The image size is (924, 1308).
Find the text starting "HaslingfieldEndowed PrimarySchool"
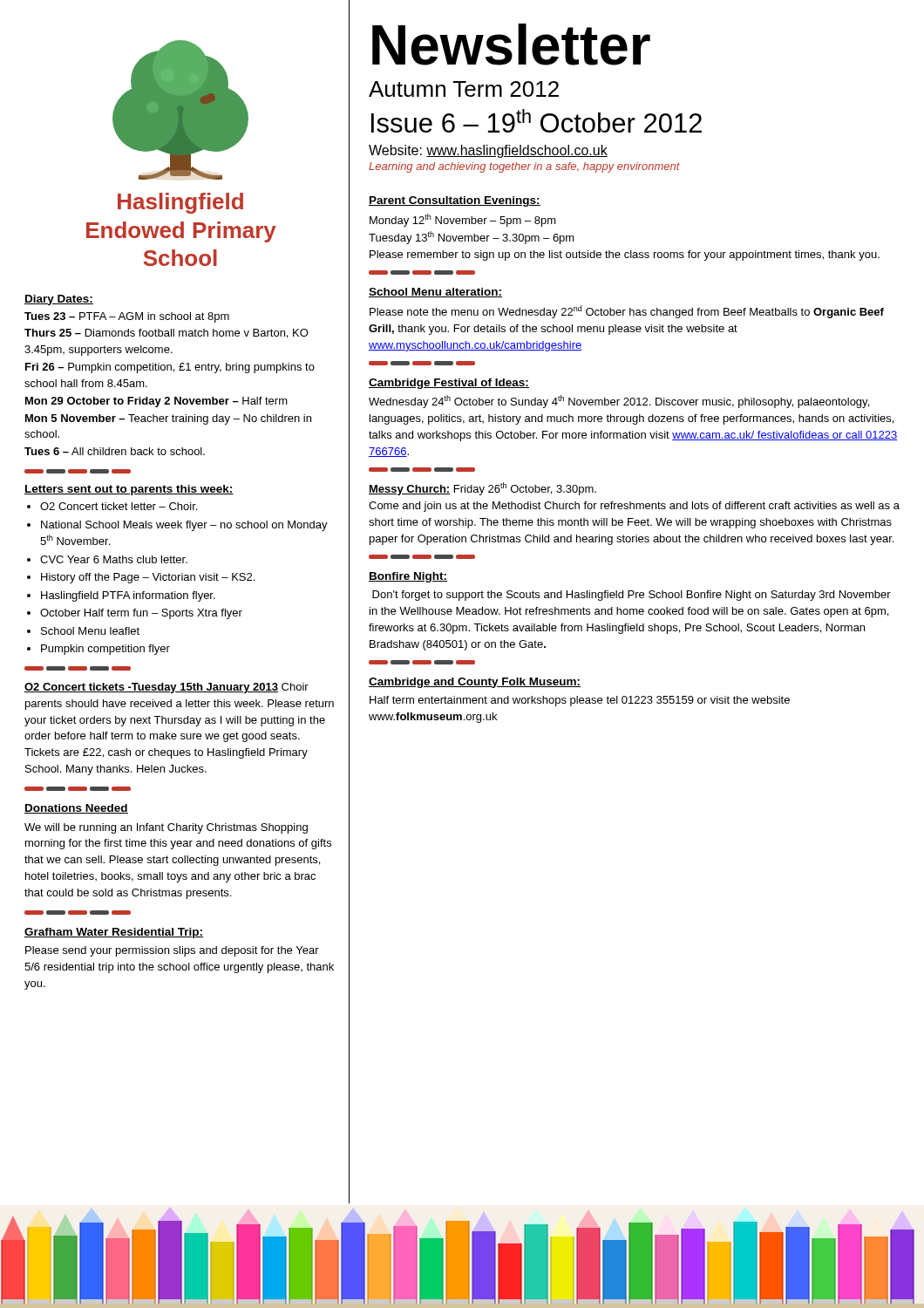[180, 230]
